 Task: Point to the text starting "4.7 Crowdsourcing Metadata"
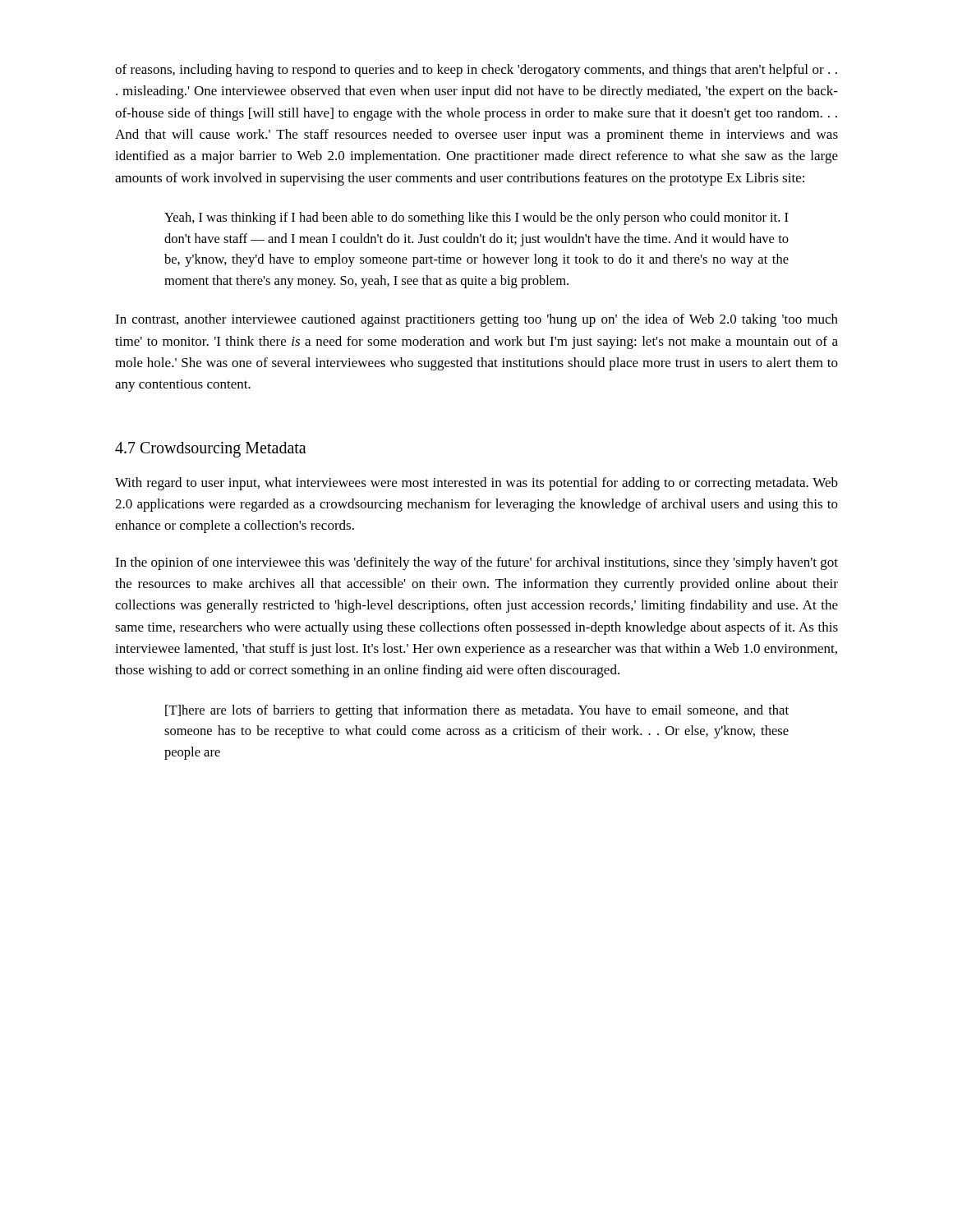(211, 447)
